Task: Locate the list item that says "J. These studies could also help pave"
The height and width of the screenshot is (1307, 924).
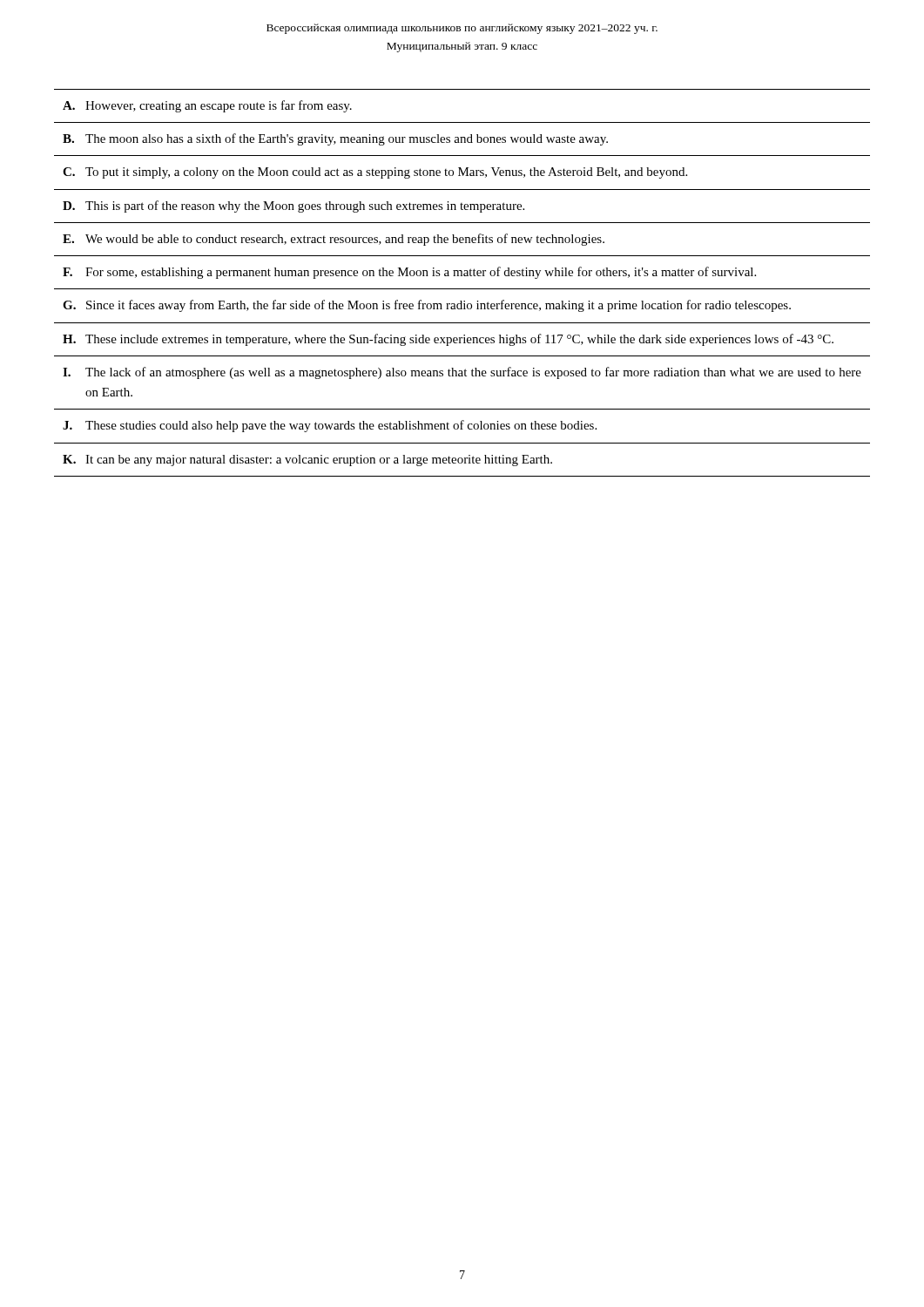Action: click(462, 426)
